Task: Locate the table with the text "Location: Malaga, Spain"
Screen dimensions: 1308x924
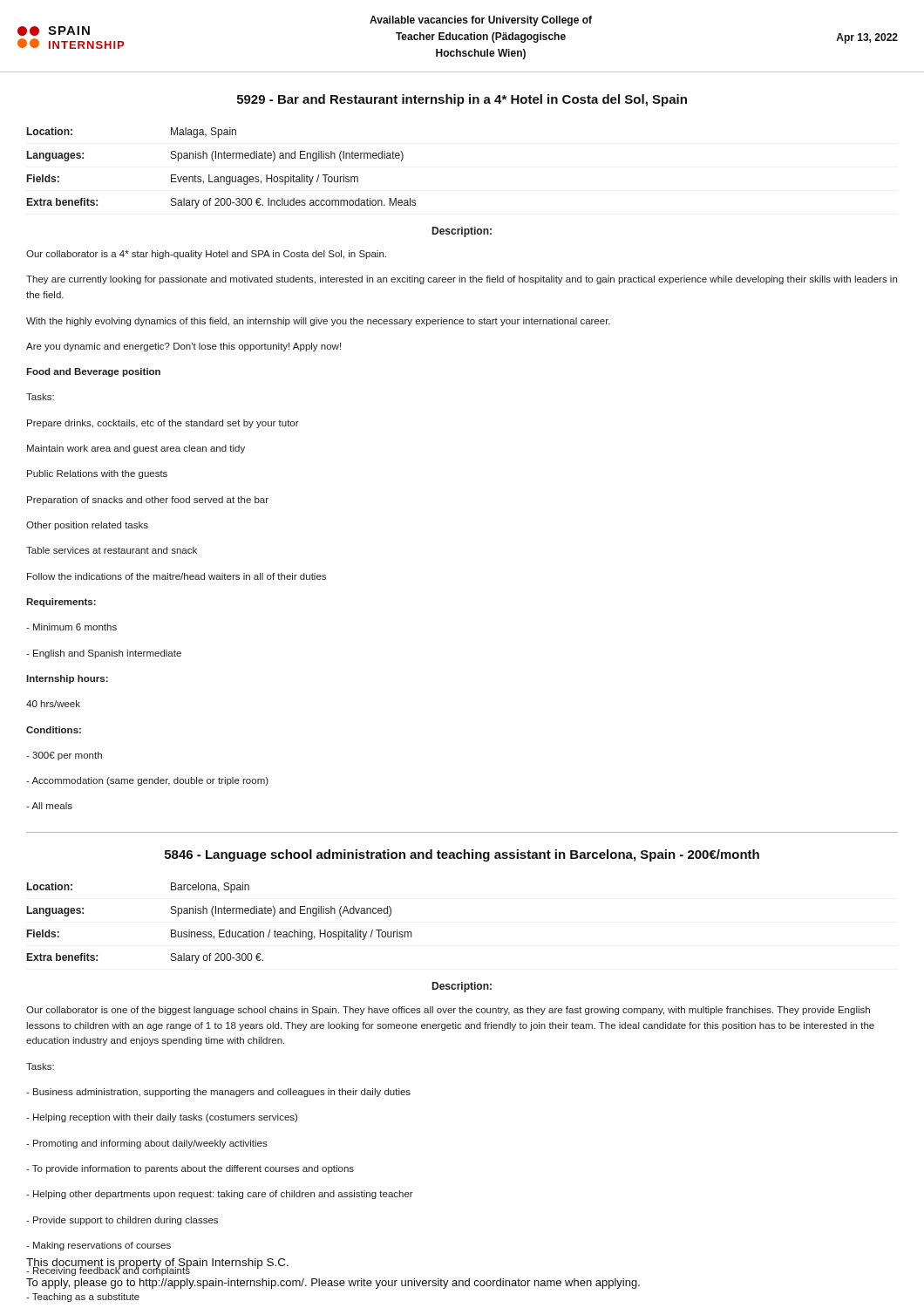Action: 462,167
